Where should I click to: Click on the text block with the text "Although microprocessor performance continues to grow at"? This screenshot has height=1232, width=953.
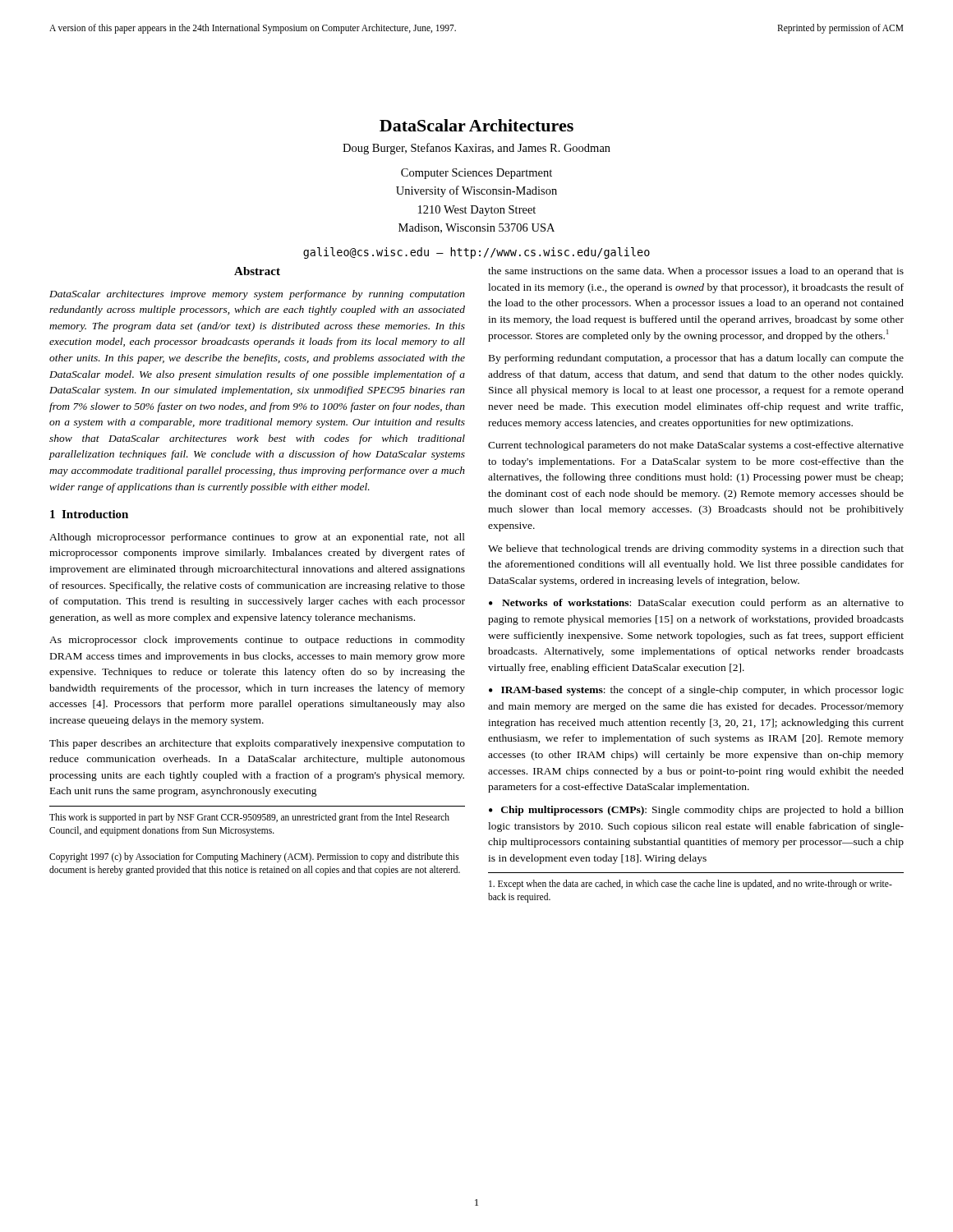257,577
